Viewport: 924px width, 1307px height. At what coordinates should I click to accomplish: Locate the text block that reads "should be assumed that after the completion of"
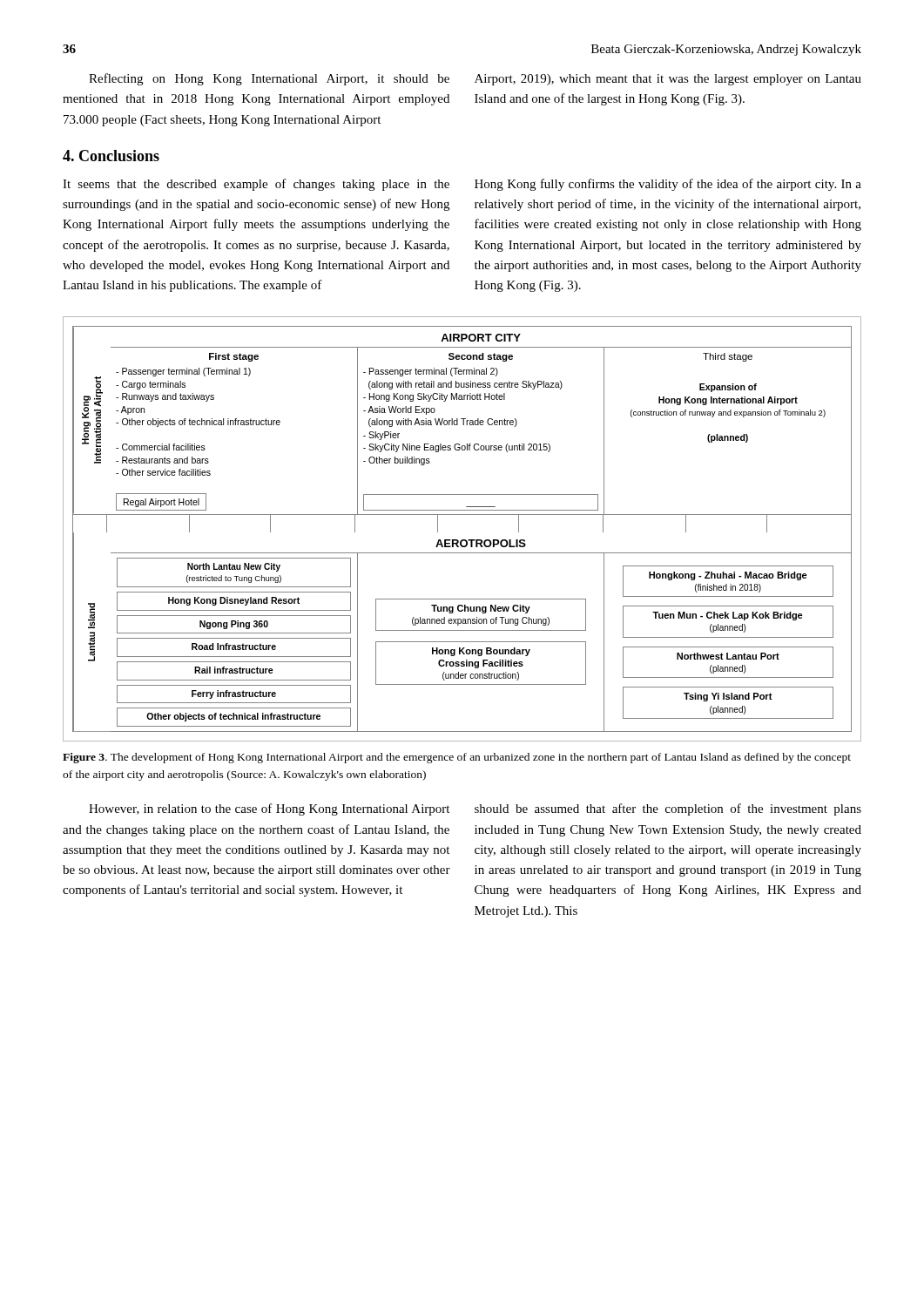click(x=668, y=860)
